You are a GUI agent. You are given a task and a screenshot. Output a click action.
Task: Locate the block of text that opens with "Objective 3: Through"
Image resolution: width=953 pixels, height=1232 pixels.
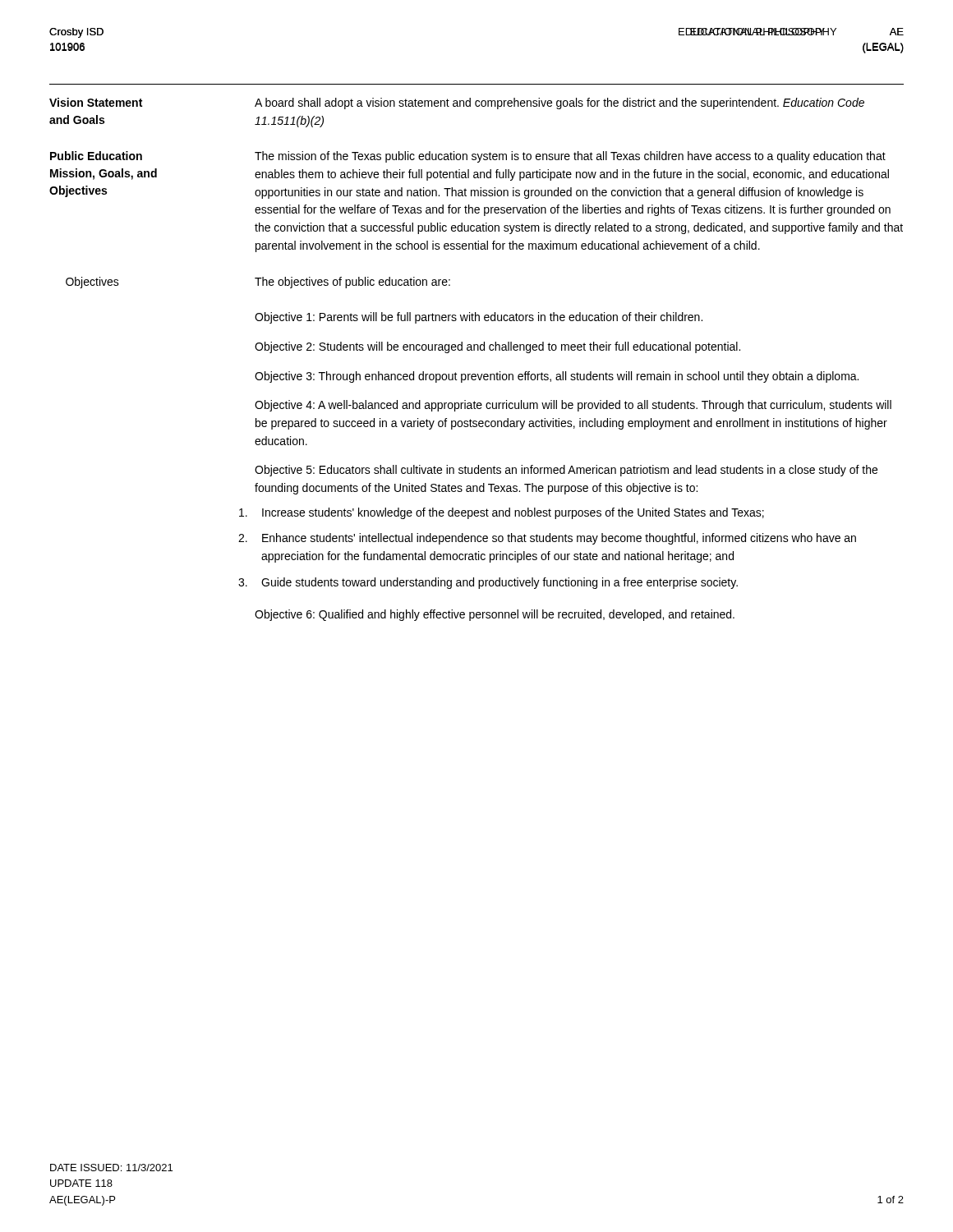[557, 376]
